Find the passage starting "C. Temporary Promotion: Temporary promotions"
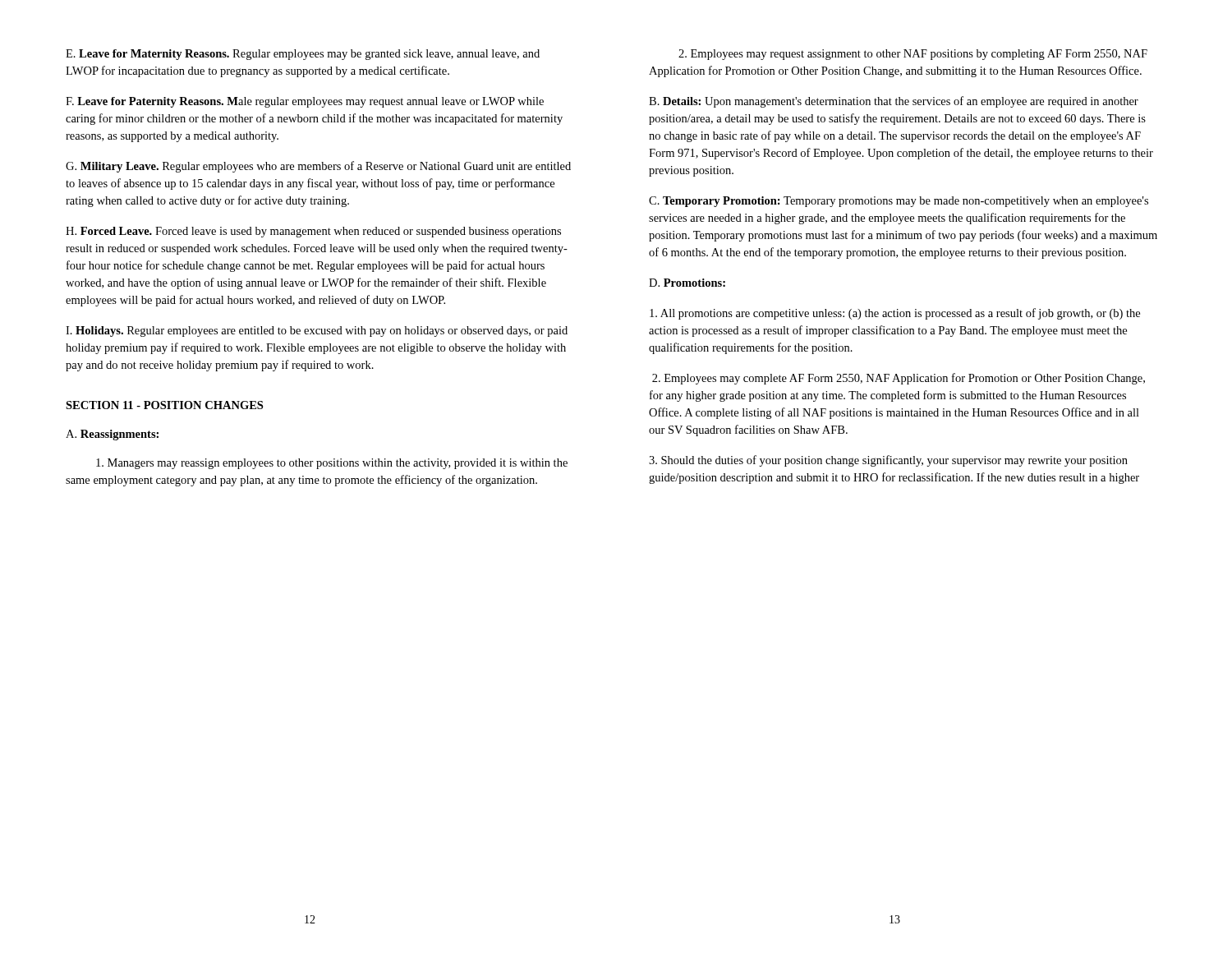Viewport: 1232px width, 953px height. coord(903,226)
